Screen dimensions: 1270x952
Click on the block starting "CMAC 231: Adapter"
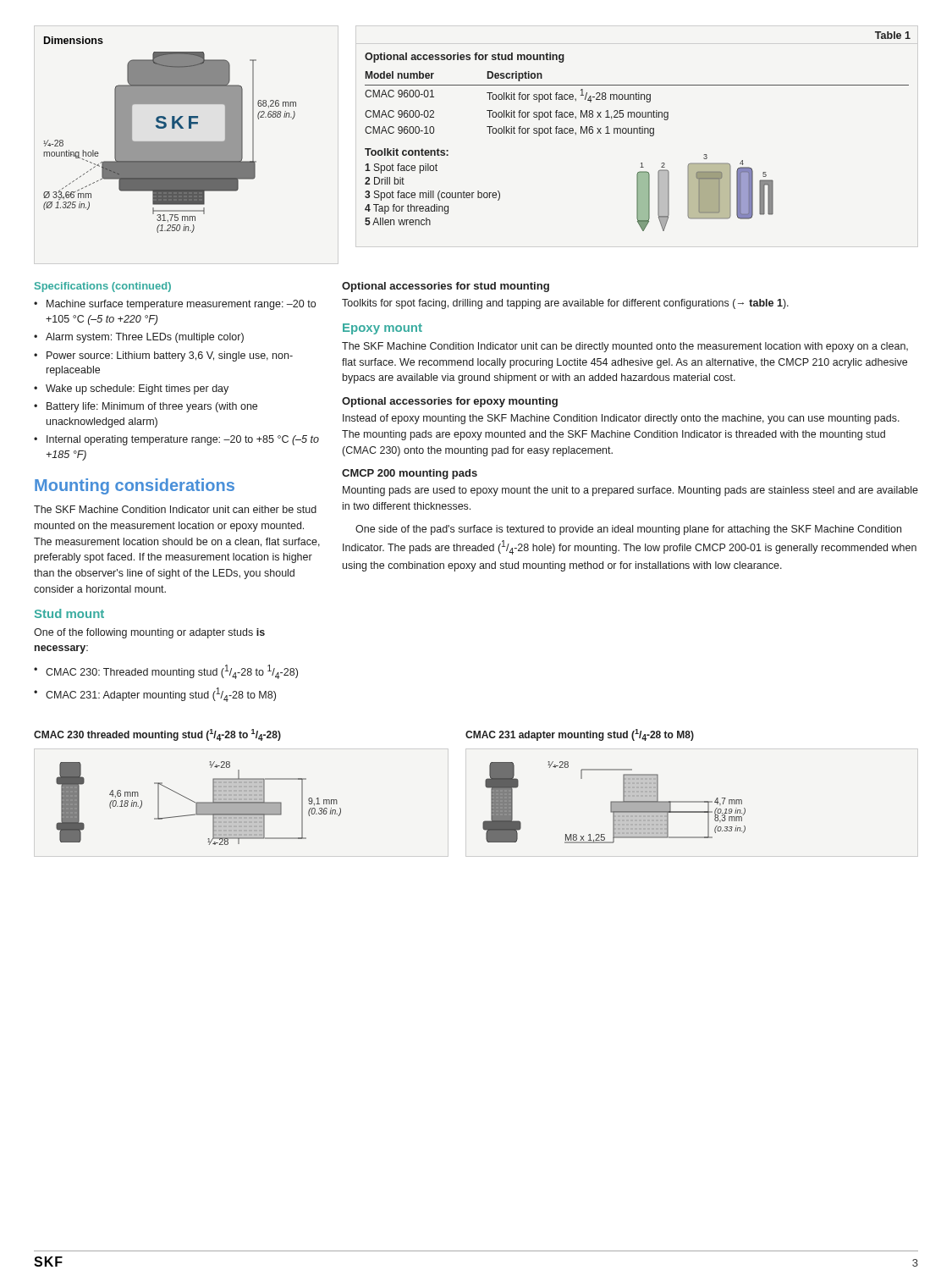(x=161, y=695)
